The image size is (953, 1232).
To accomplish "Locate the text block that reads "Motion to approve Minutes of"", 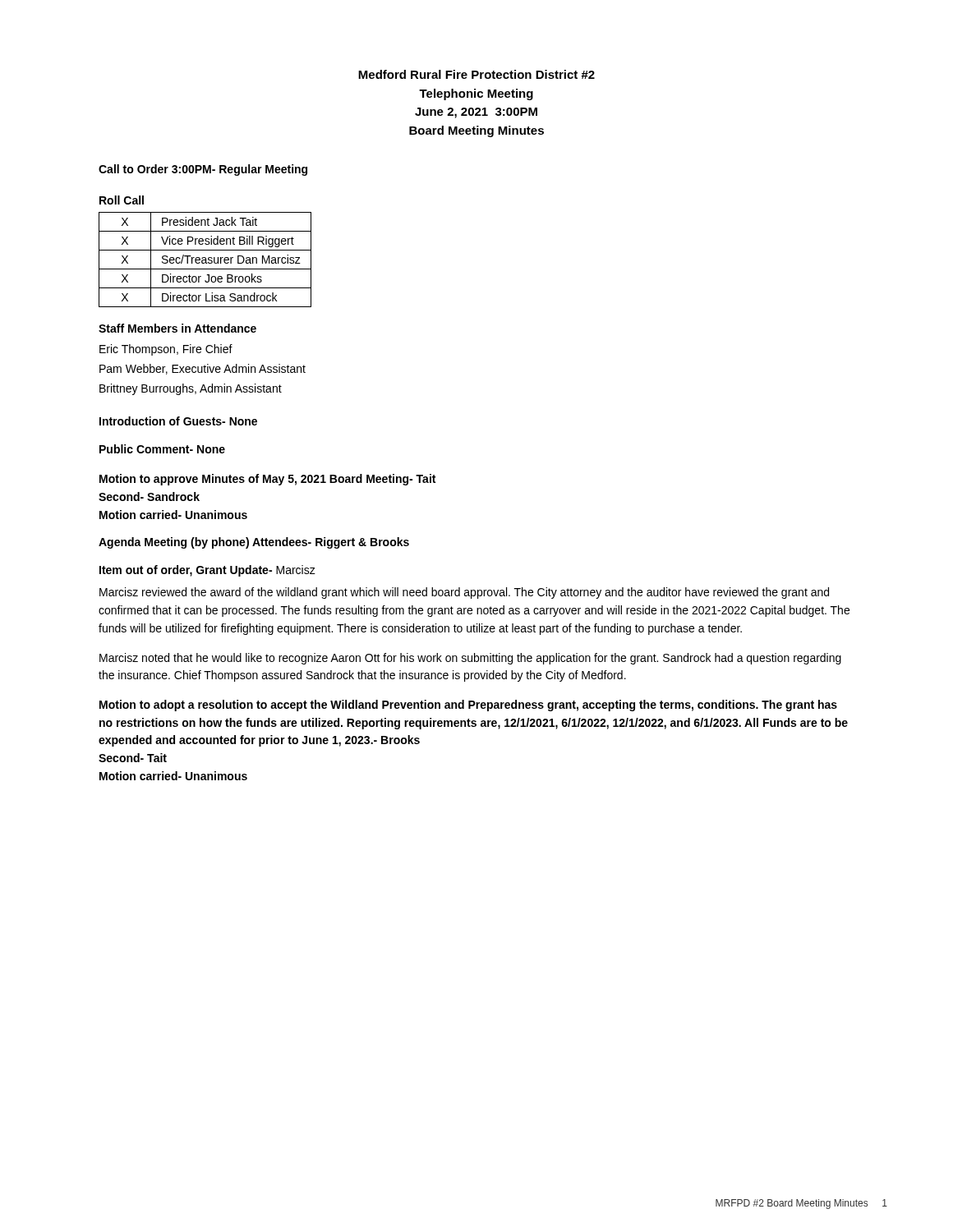I will (267, 480).
